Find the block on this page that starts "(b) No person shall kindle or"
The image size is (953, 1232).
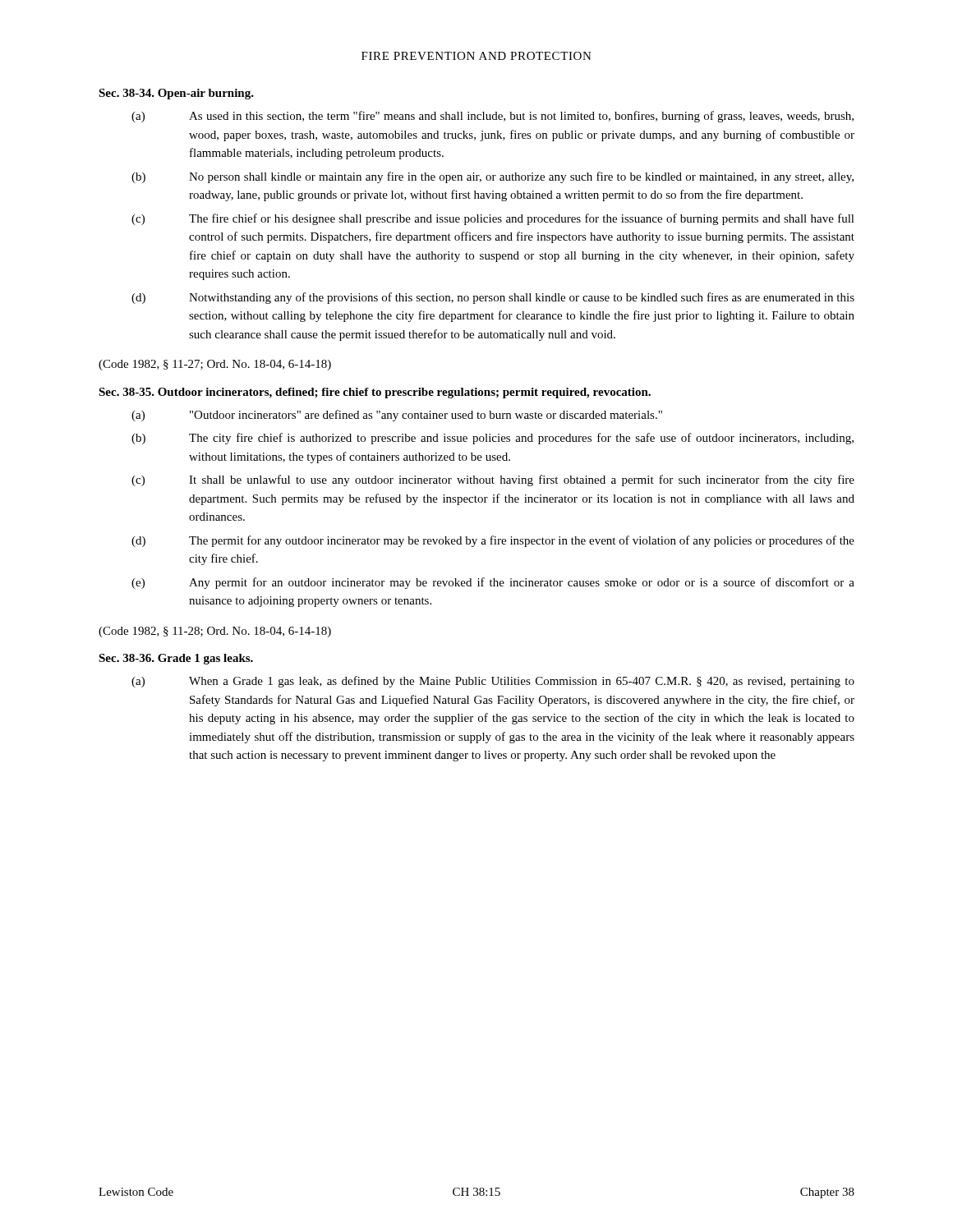click(x=476, y=186)
